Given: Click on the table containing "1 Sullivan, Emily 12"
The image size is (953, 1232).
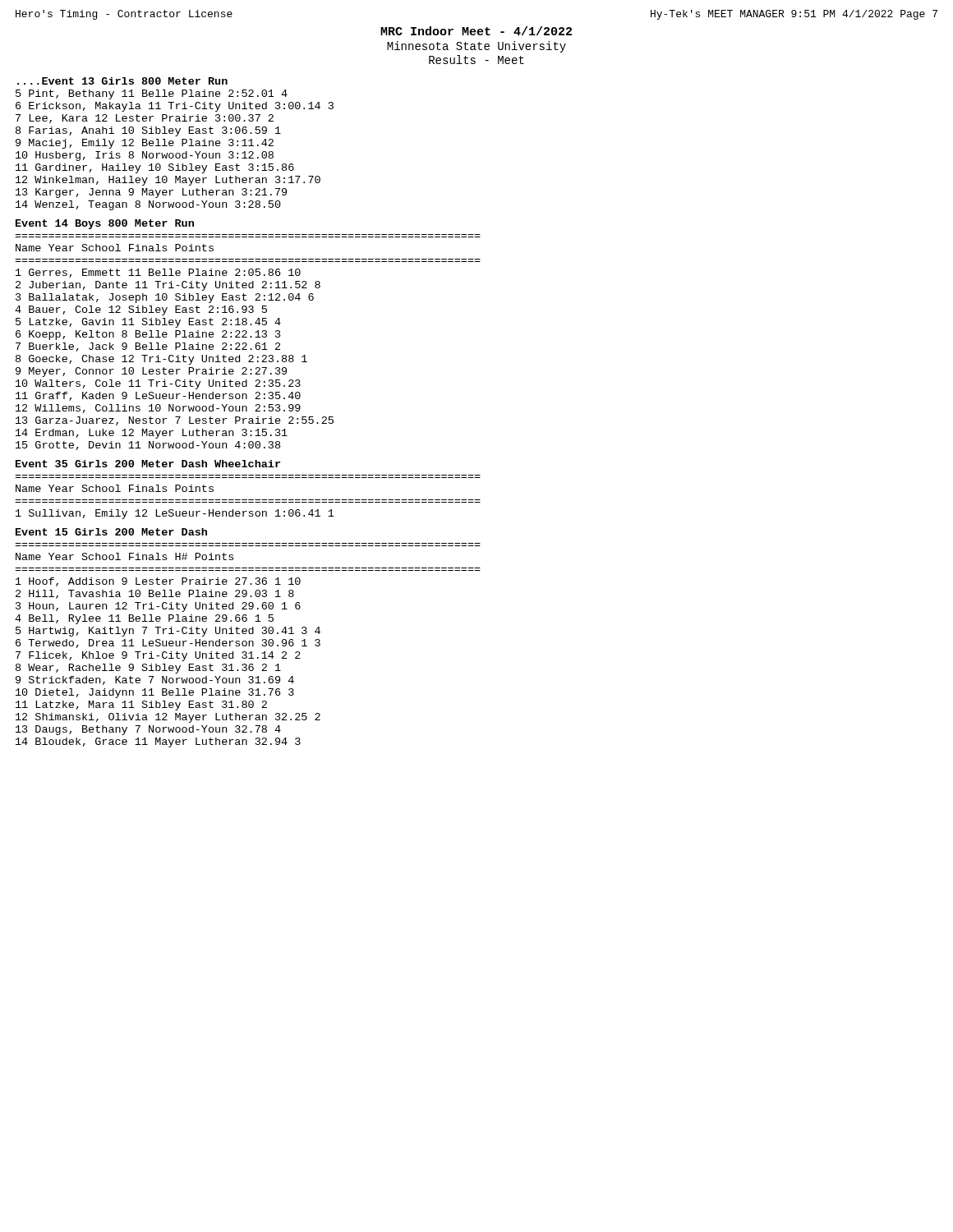Looking at the screenshot, I should 476,495.
